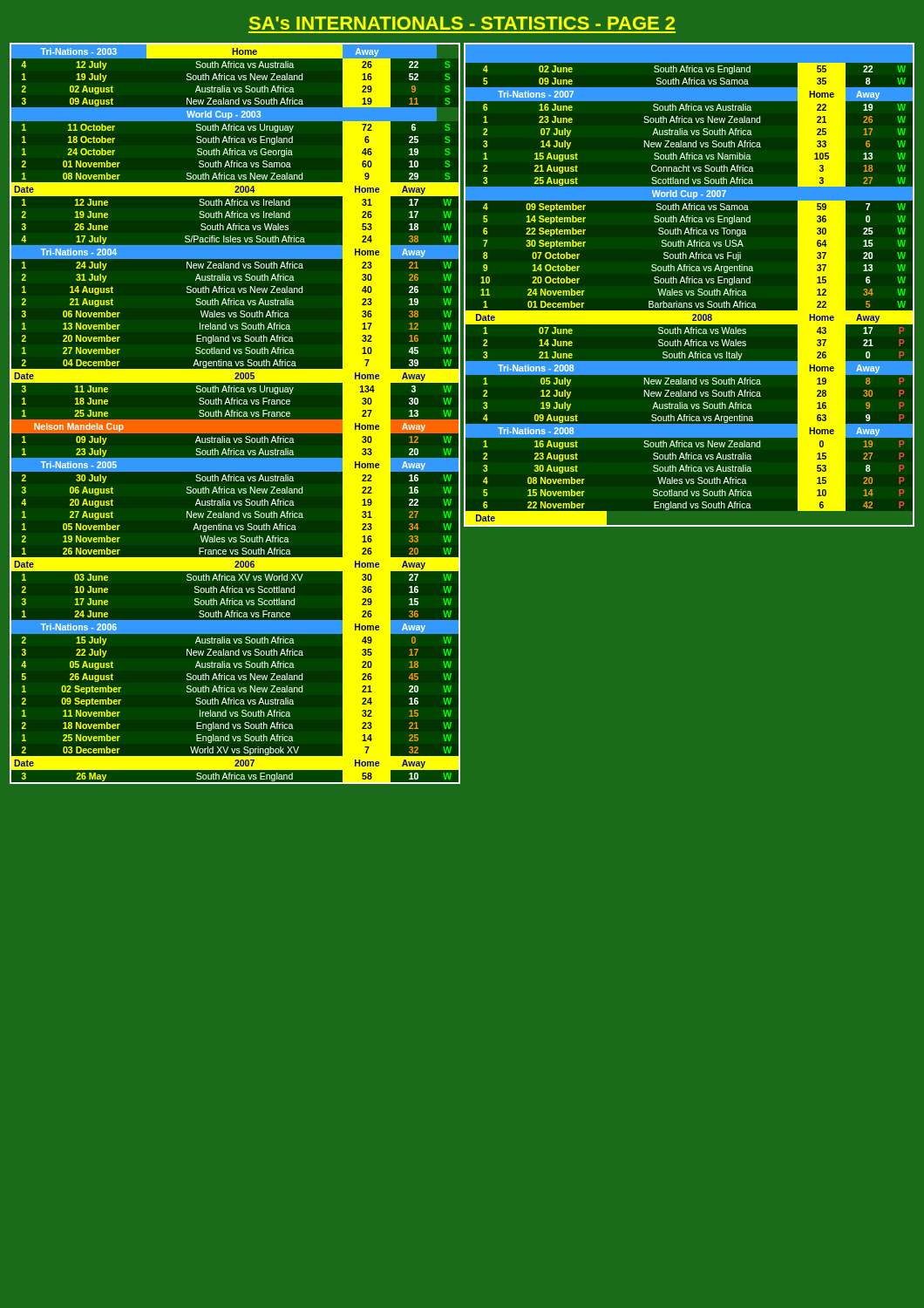
Task: Find the text block starting "SA's INTERNATIONALS - STATISTICS - PAGE 2"
Action: (462, 23)
